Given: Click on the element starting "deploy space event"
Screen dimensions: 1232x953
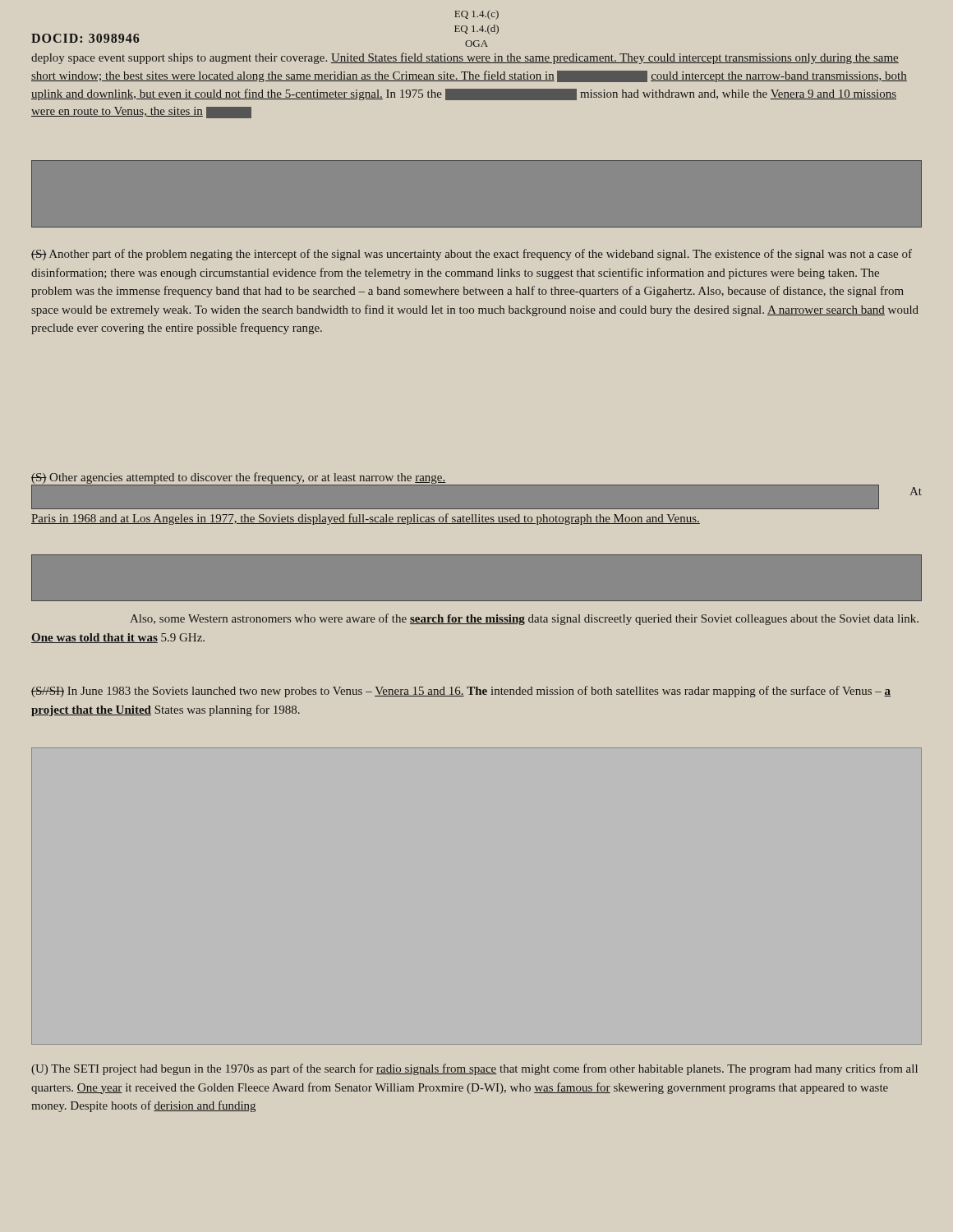Looking at the screenshot, I should pos(469,85).
